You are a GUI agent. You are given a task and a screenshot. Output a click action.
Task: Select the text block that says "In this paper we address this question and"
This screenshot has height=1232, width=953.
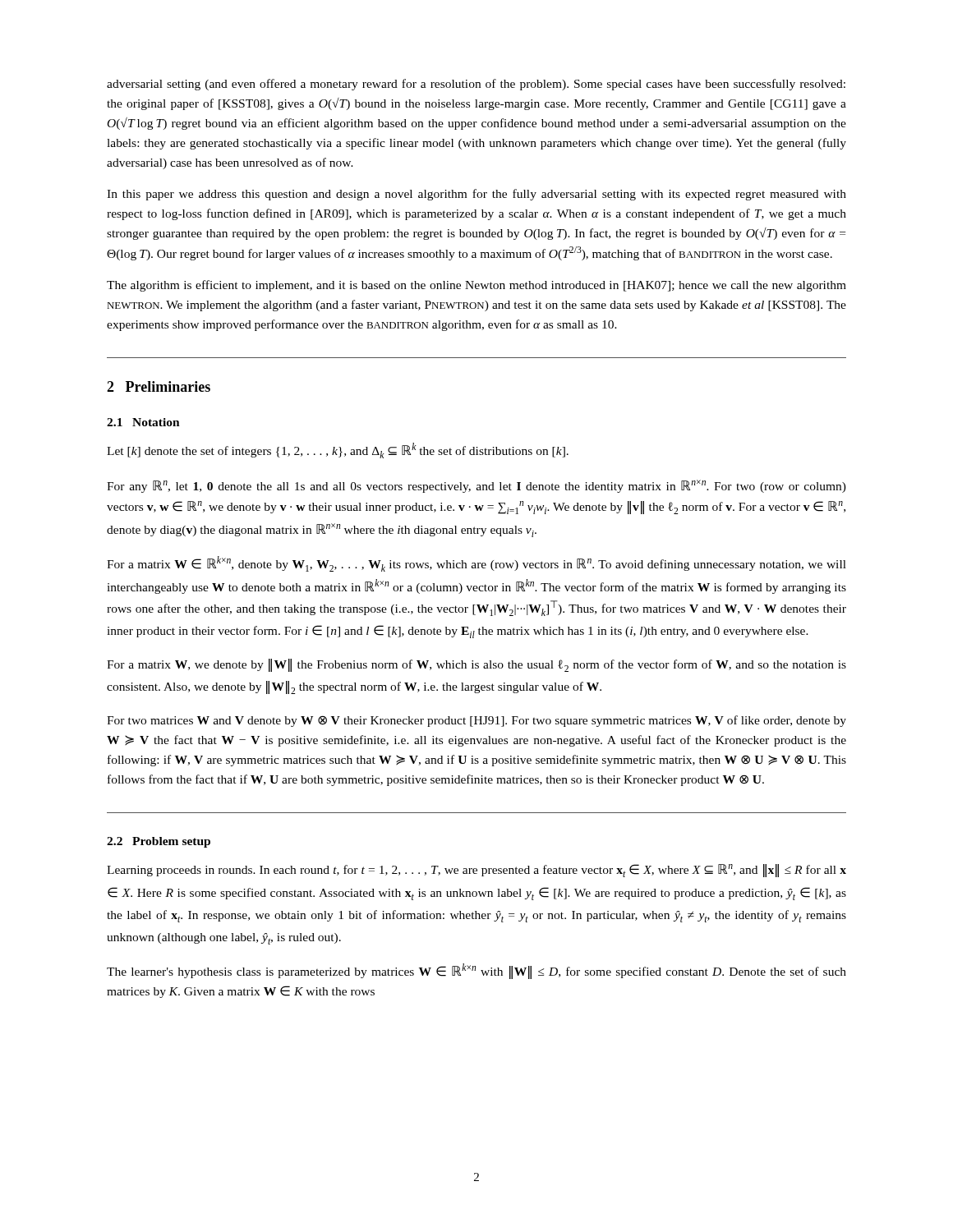coord(476,224)
